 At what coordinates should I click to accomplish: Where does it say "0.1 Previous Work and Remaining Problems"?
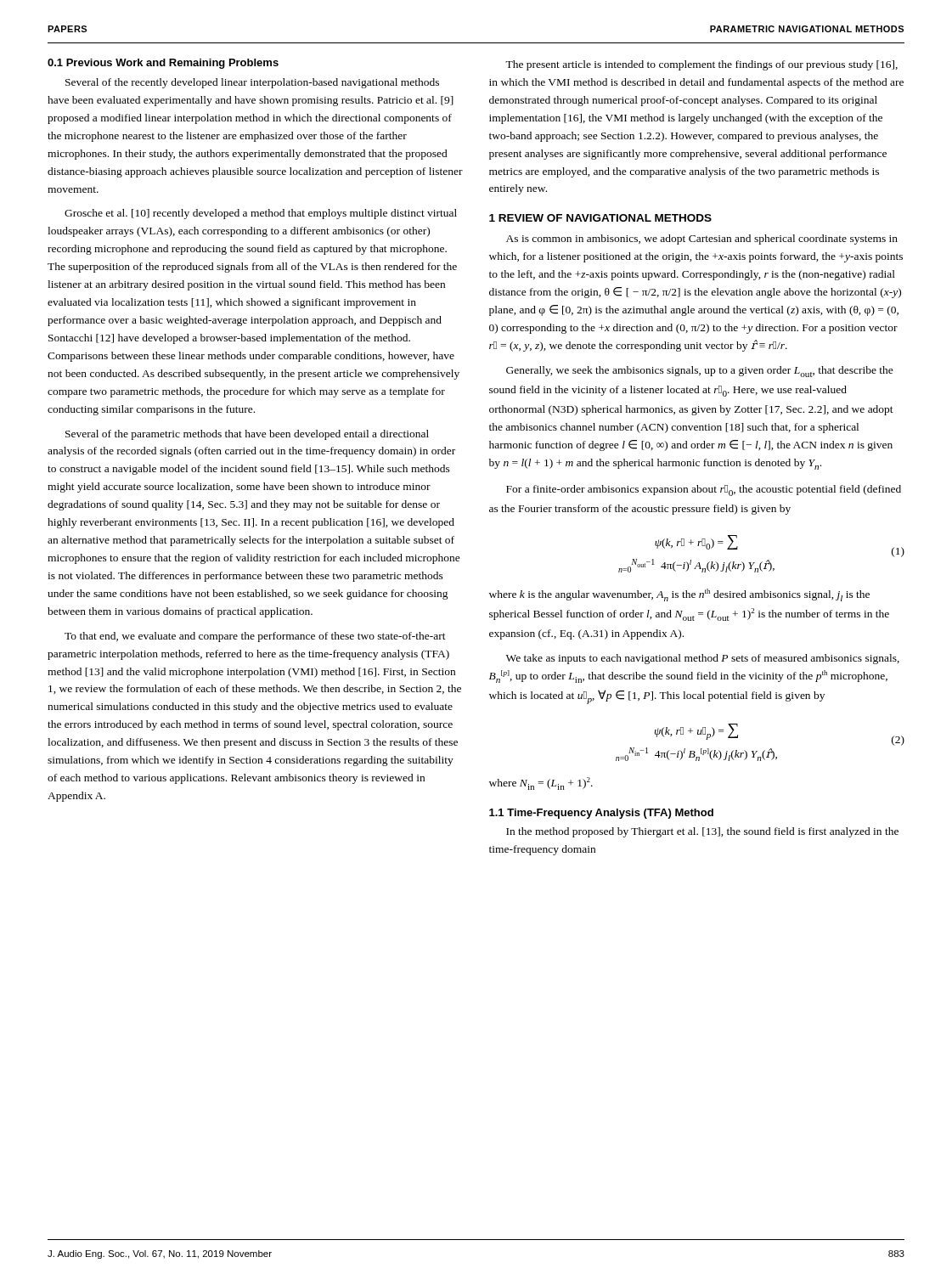(x=163, y=62)
